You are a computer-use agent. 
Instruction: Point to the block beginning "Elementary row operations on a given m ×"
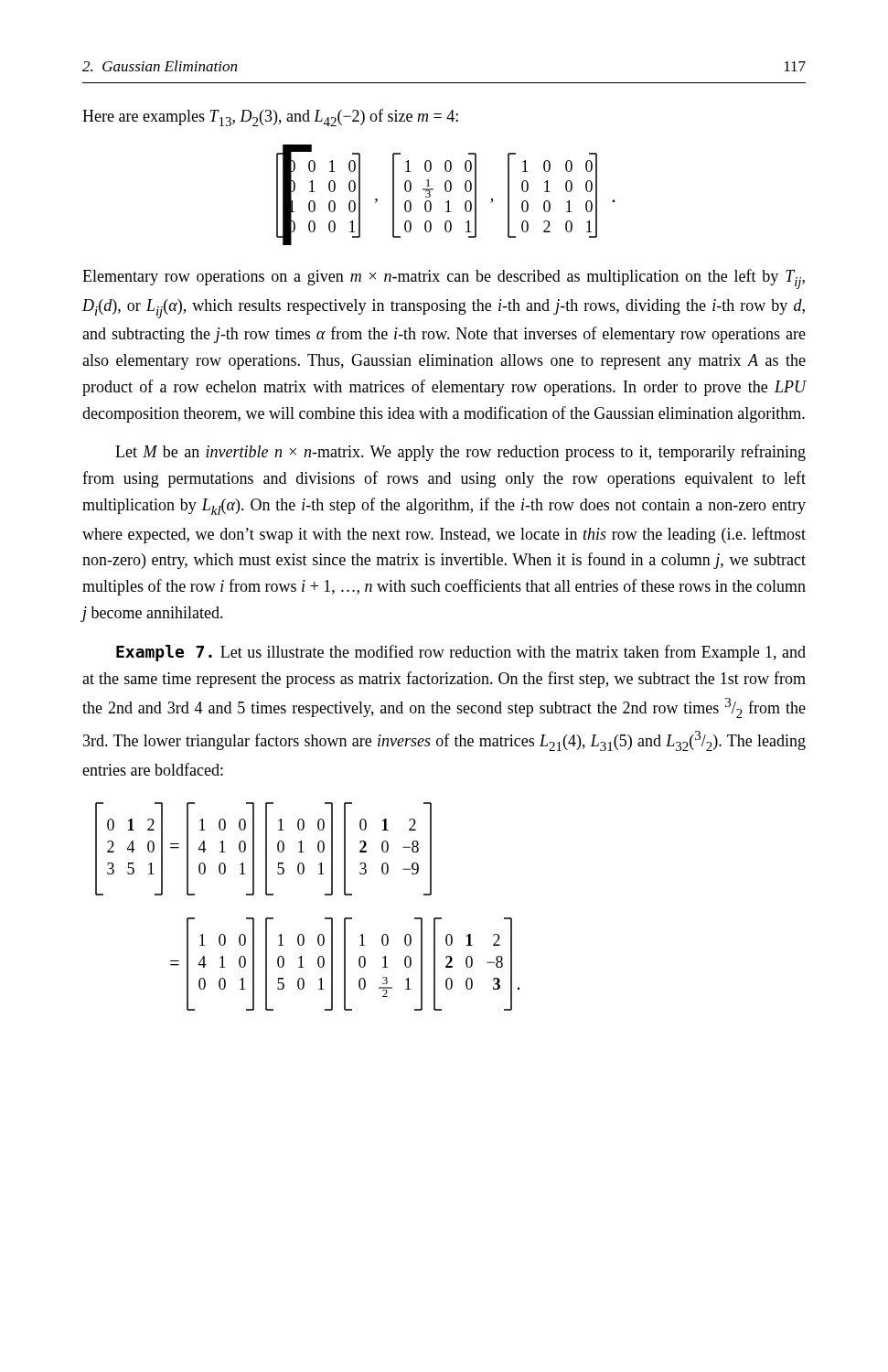pyautogui.click(x=444, y=345)
